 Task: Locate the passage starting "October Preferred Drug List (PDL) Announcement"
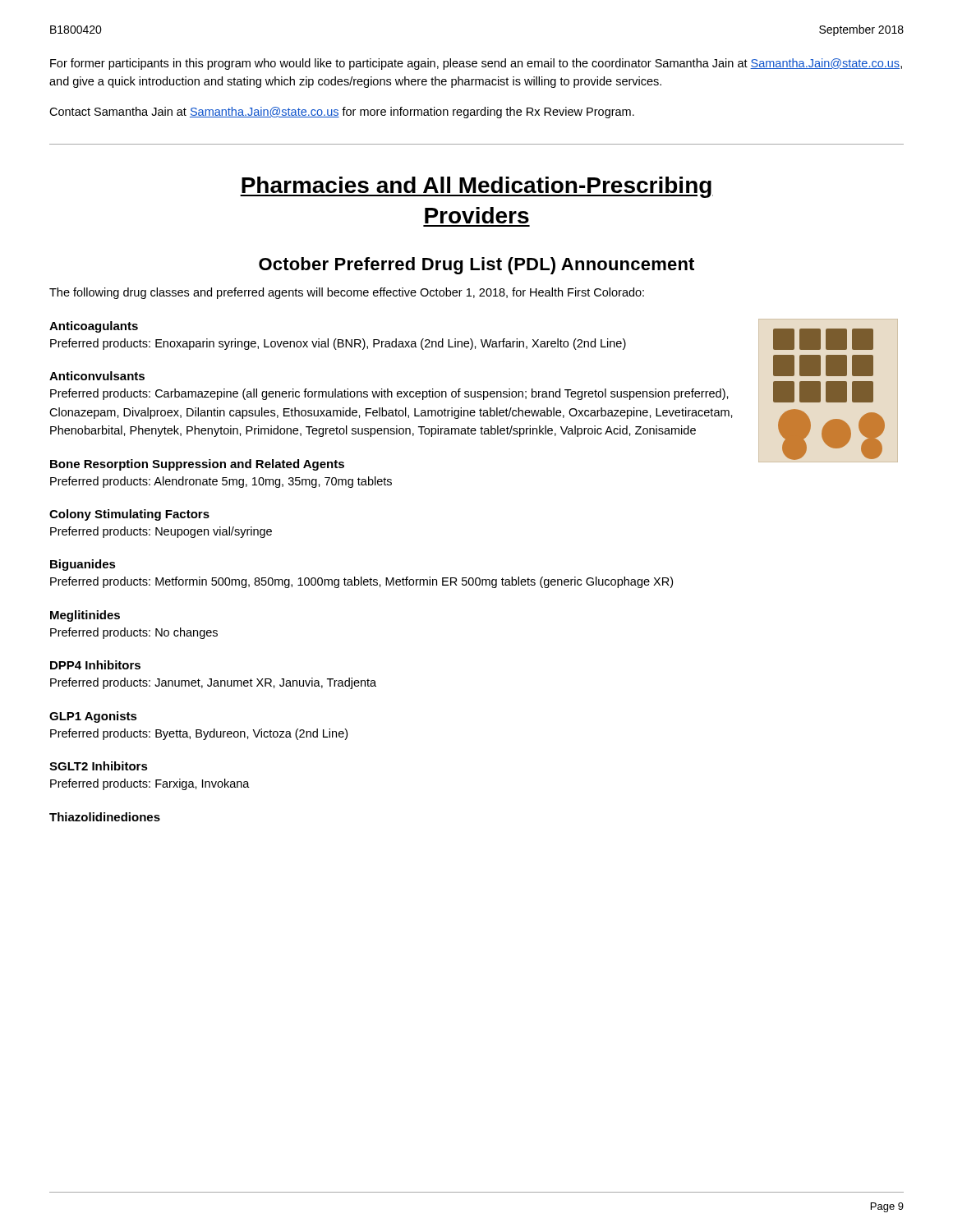click(476, 264)
